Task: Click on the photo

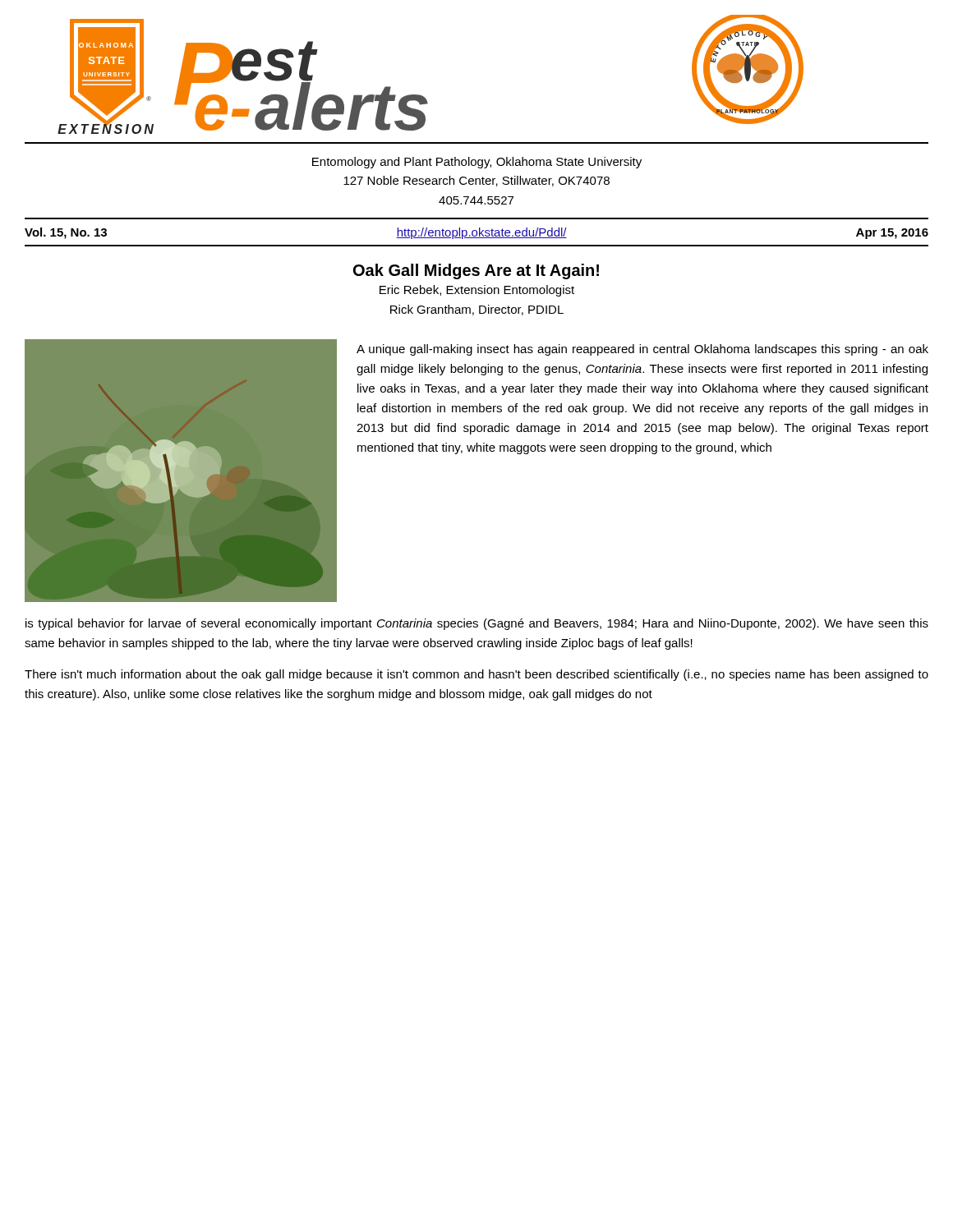Action: pyautogui.click(x=181, y=472)
